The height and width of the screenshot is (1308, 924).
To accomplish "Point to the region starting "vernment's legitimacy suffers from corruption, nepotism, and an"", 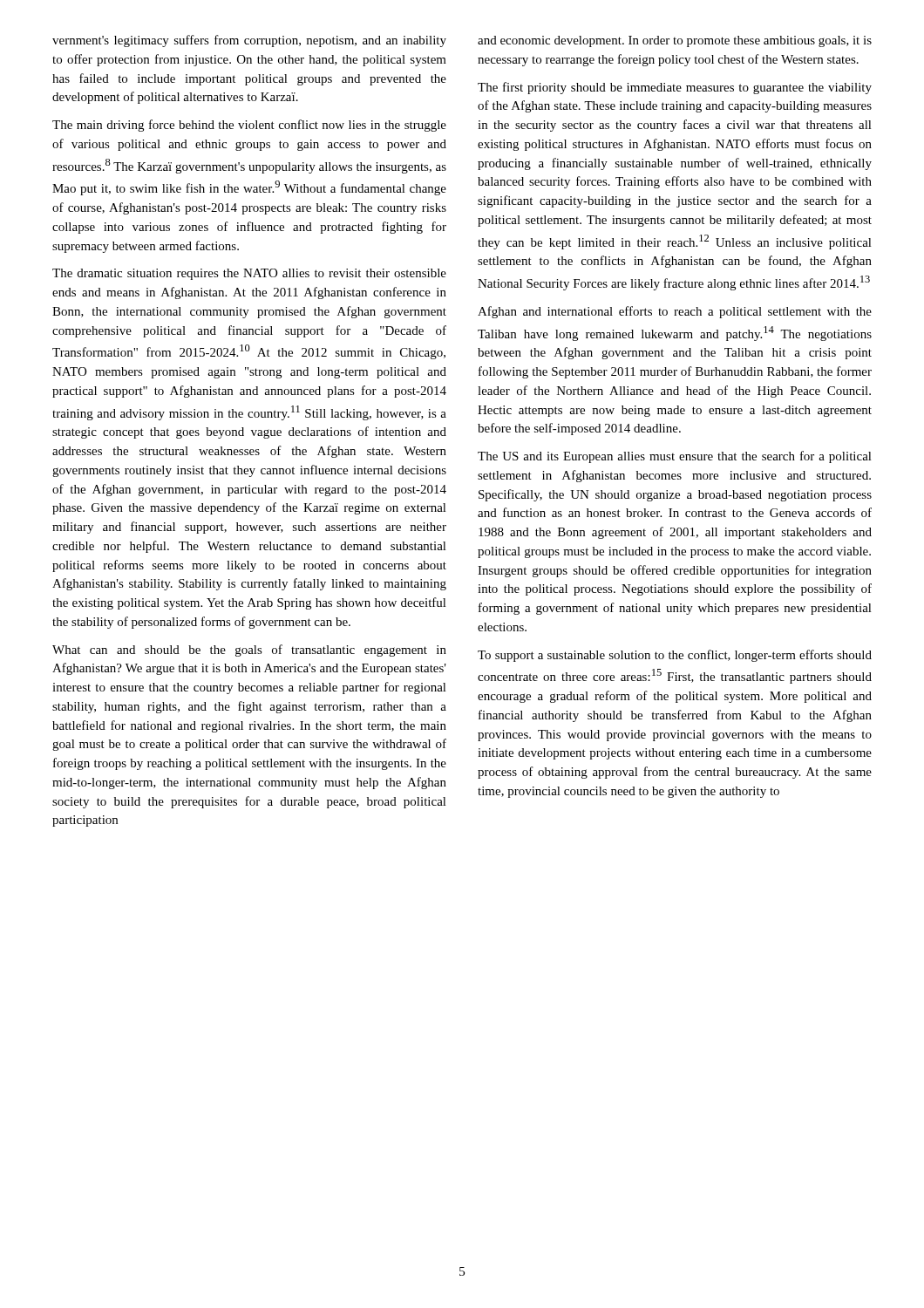I will pos(249,69).
